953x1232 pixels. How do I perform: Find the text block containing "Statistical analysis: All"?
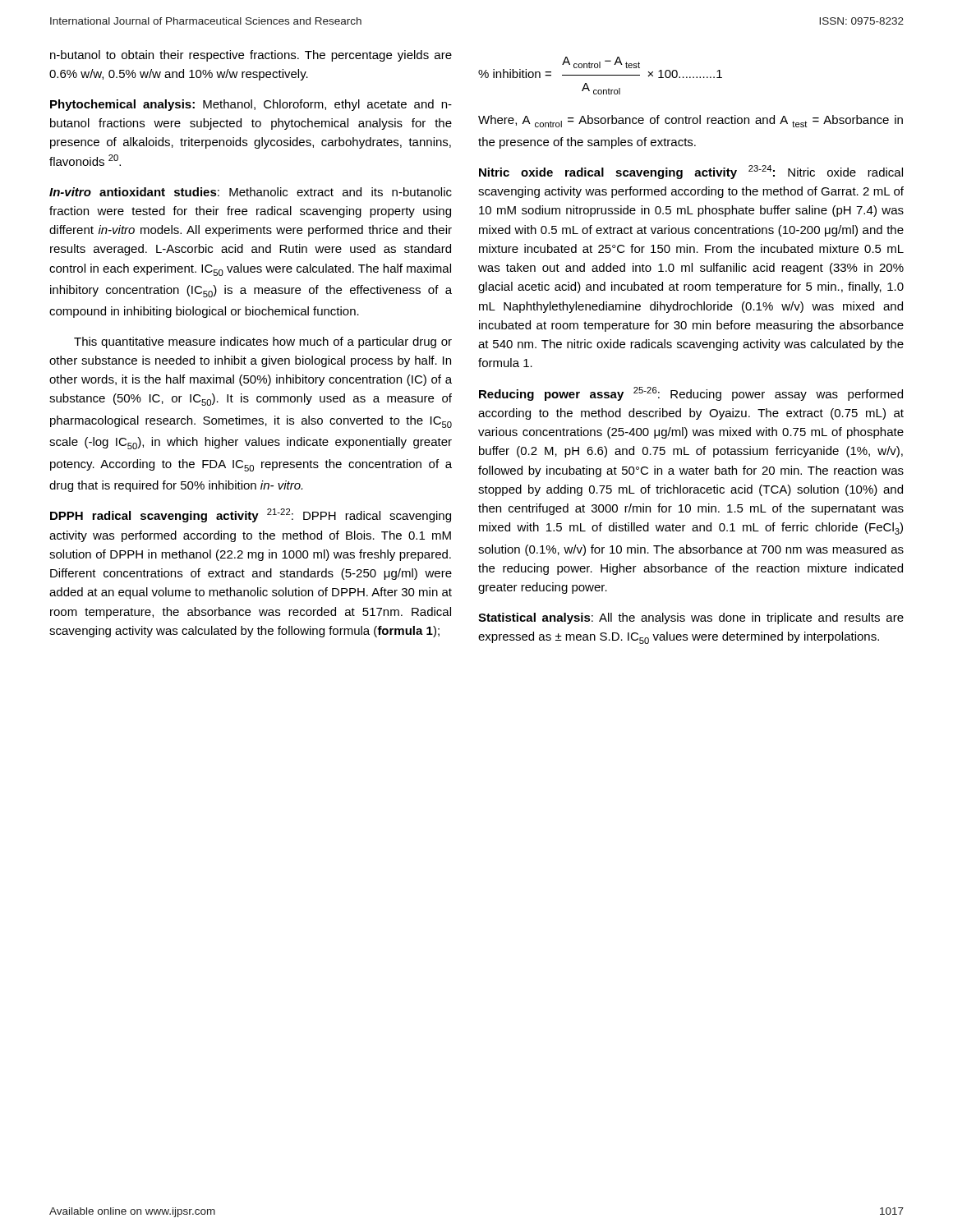click(x=691, y=628)
